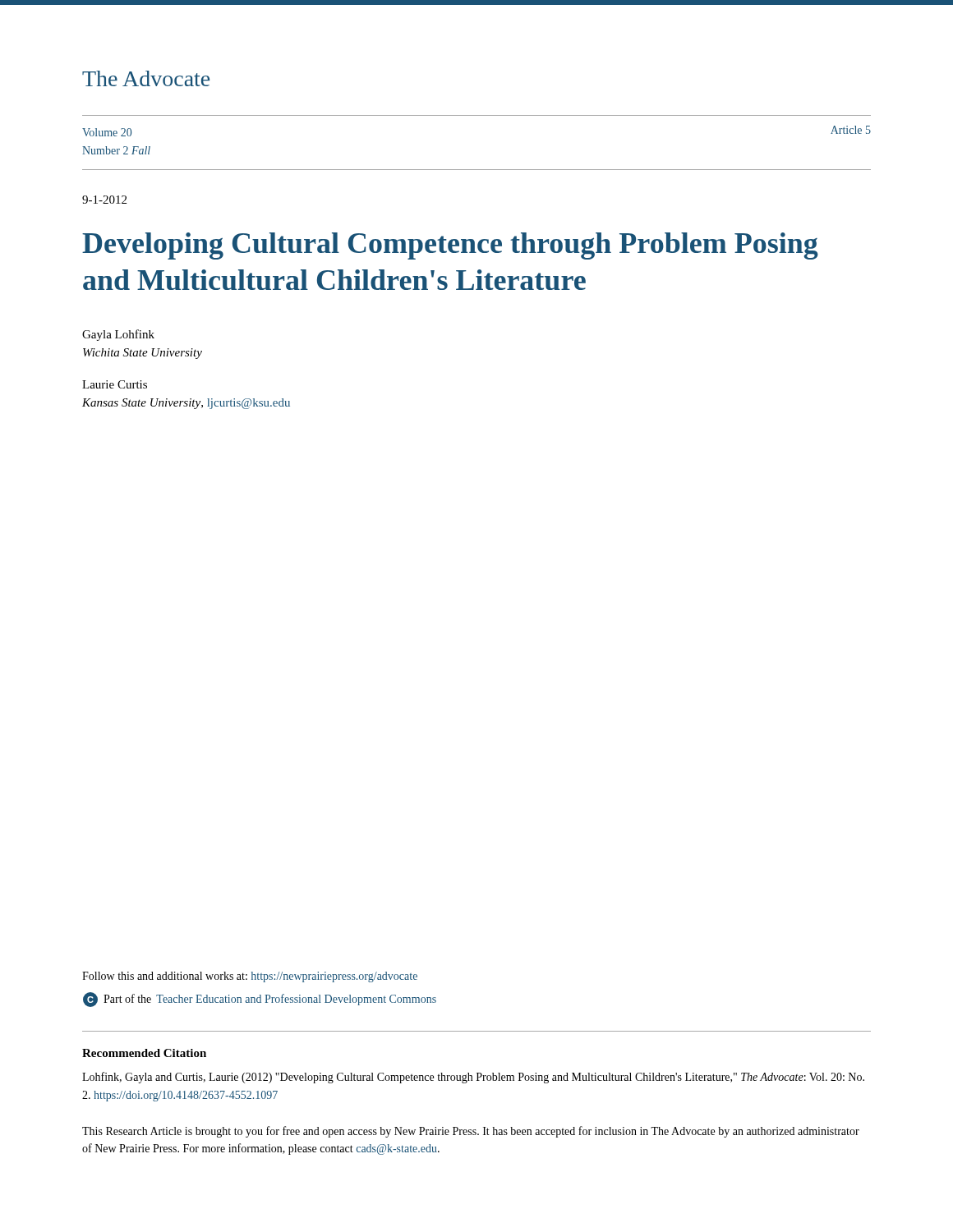Image resolution: width=953 pixels, height=1232 pixels.
Task: Find the text block with the text "Lohfink, Gayla and Curtis, Laurie"
Action: [476, 1087]
